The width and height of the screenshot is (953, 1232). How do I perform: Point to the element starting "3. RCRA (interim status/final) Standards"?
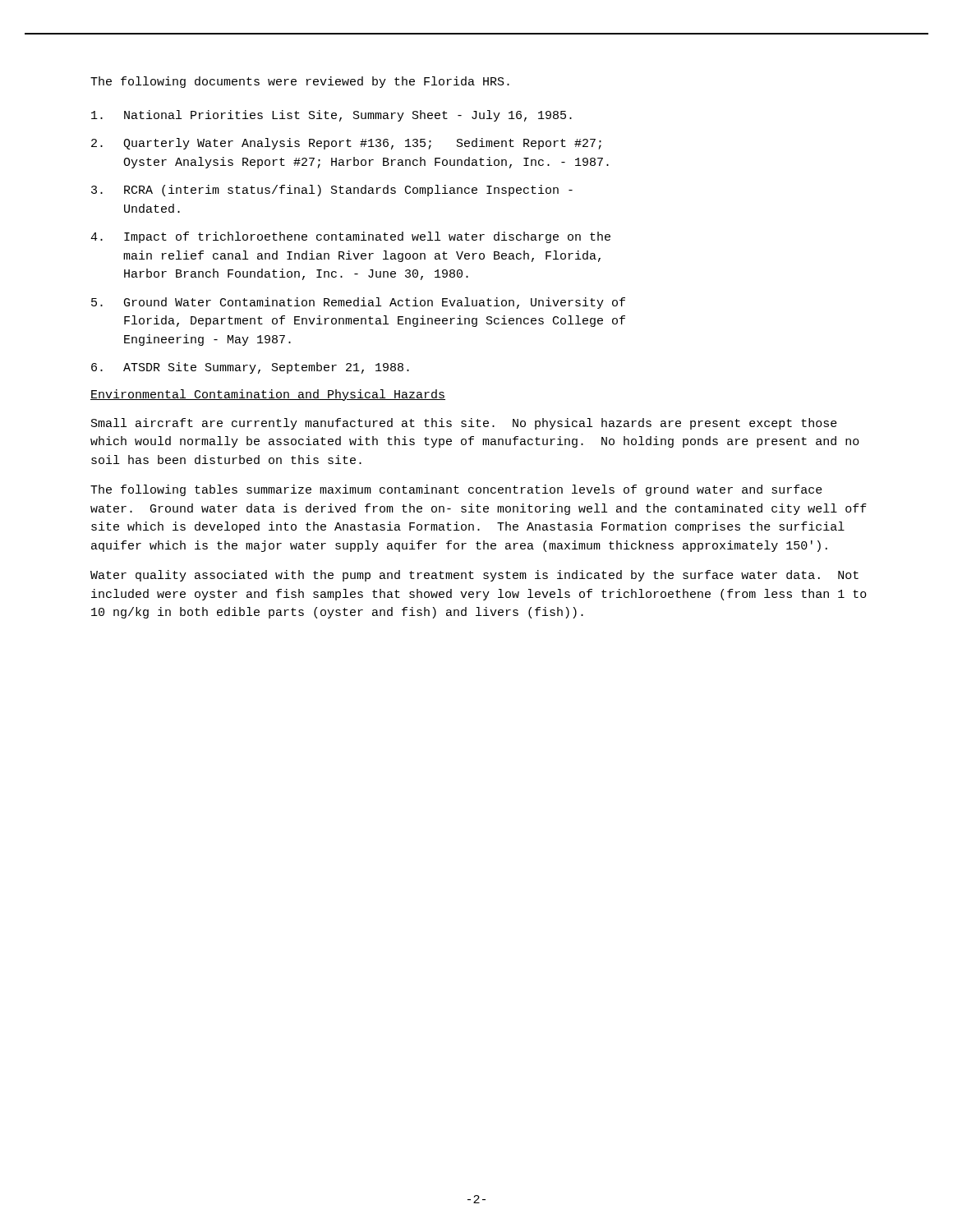tap(485, 201)
